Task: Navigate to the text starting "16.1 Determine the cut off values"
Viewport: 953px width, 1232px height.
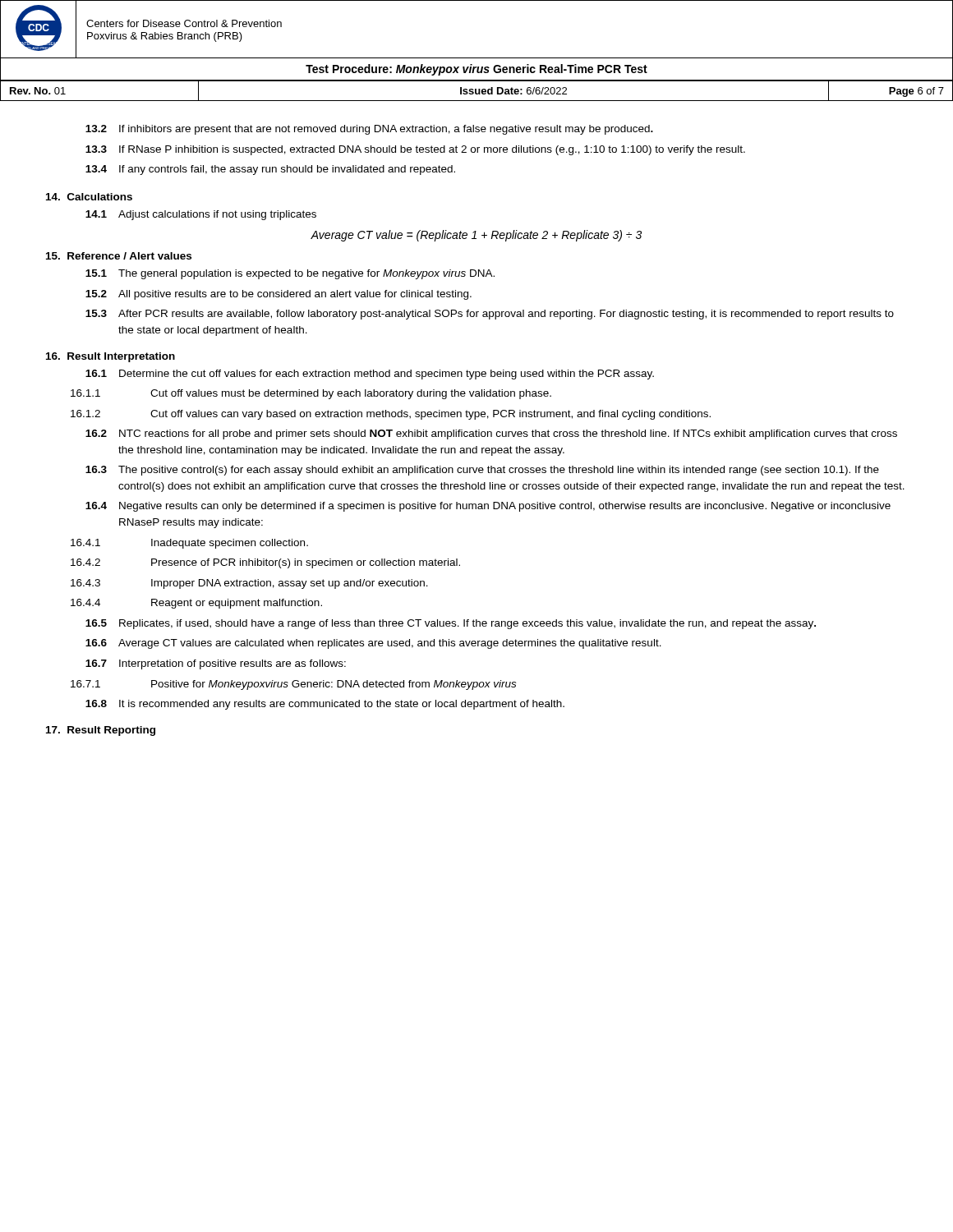Action: coord(476,373)
